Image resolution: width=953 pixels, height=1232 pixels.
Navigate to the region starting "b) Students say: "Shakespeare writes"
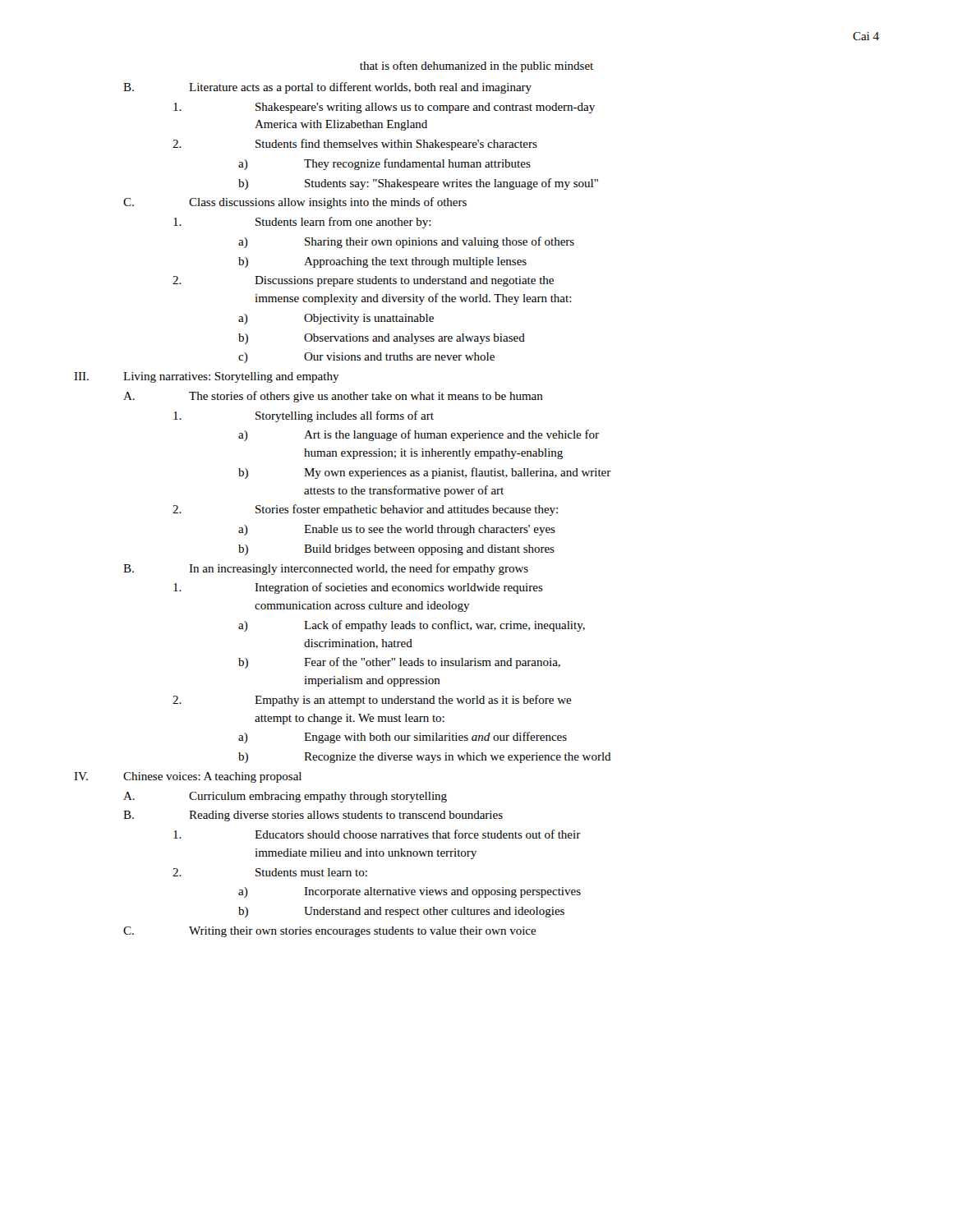tap(476, 184)
